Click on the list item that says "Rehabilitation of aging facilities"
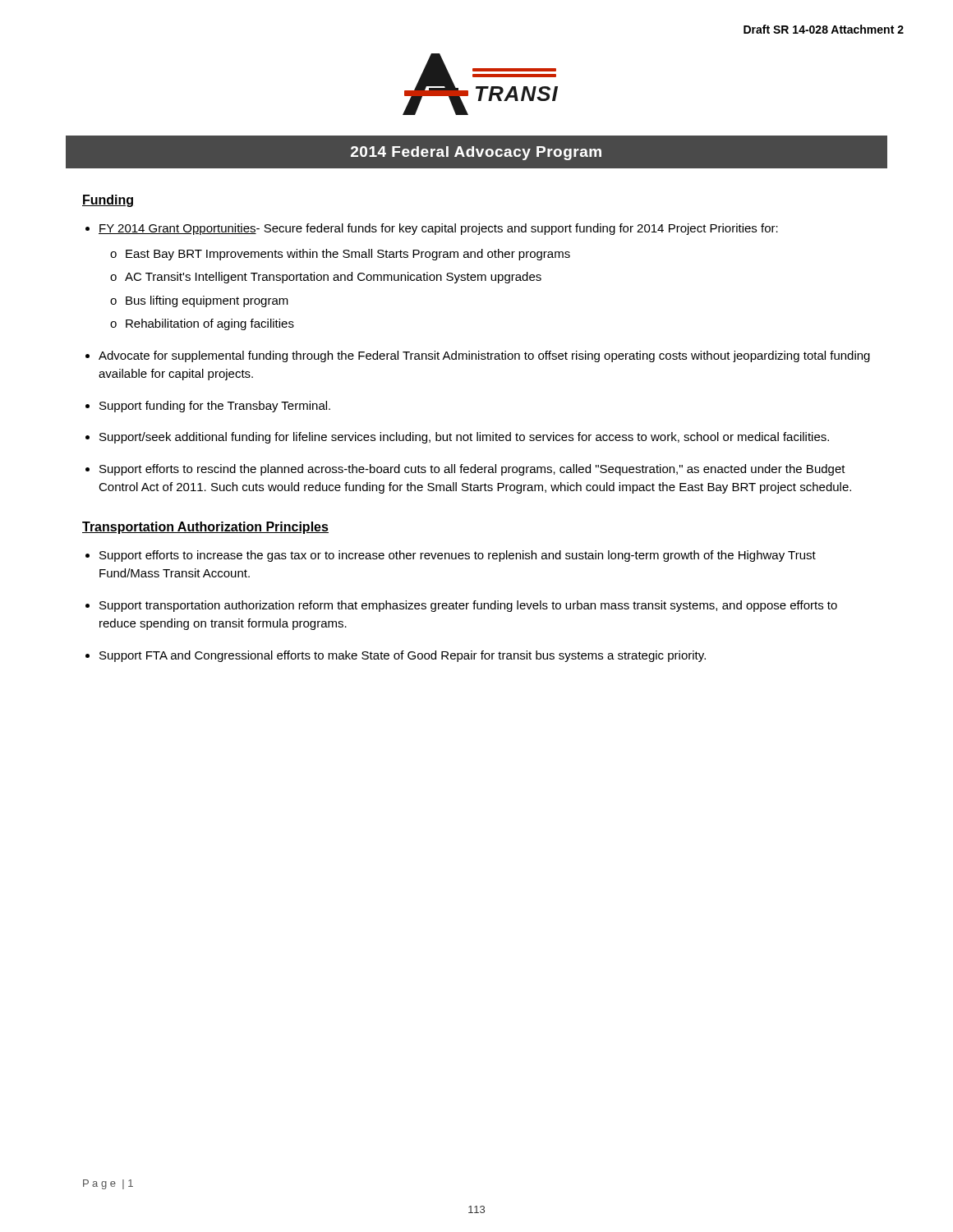Viewport: 953px width, 1232px height. click(x=209, y=323)
